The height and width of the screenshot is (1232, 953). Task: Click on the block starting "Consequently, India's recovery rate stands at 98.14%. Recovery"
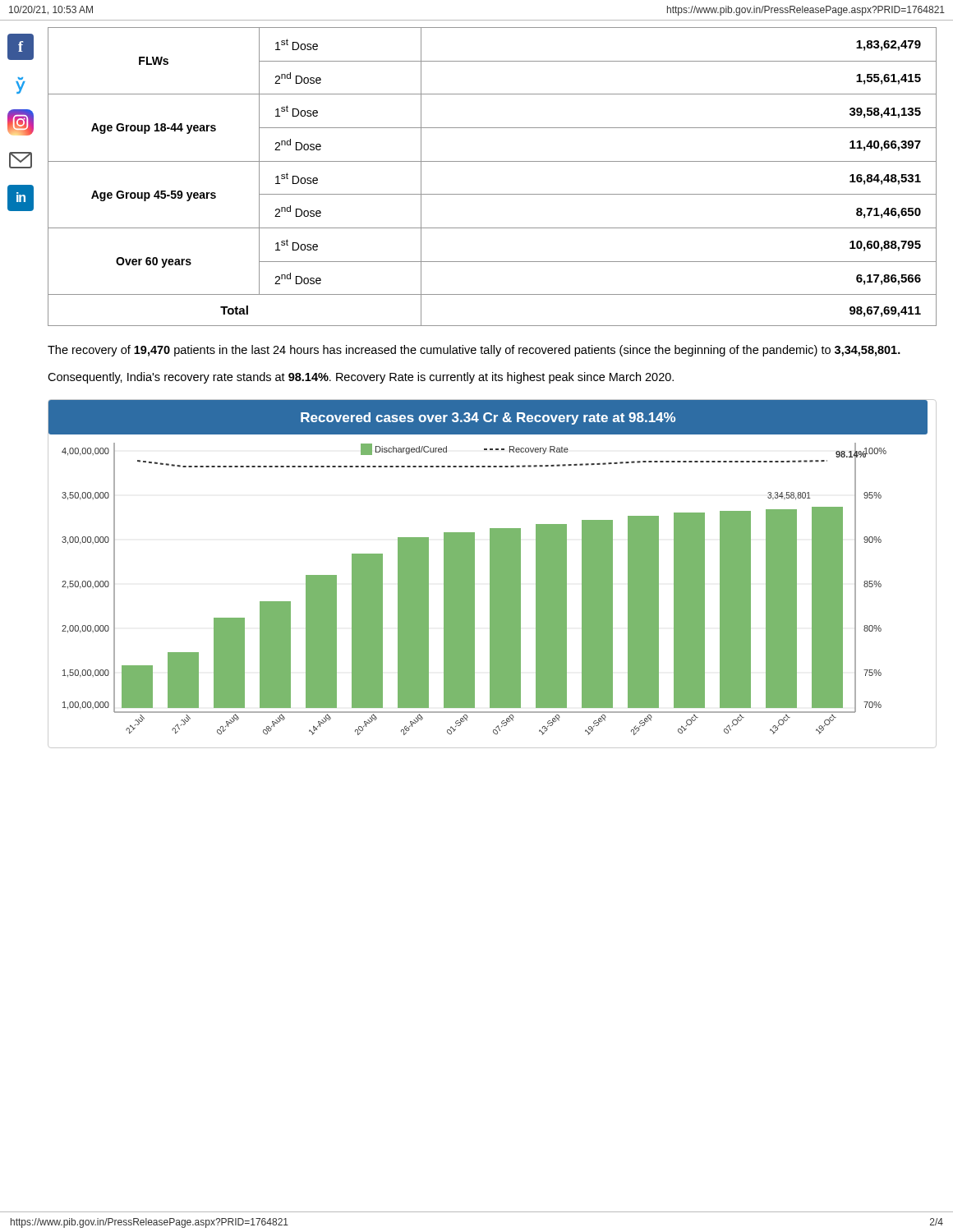[361, 377]
